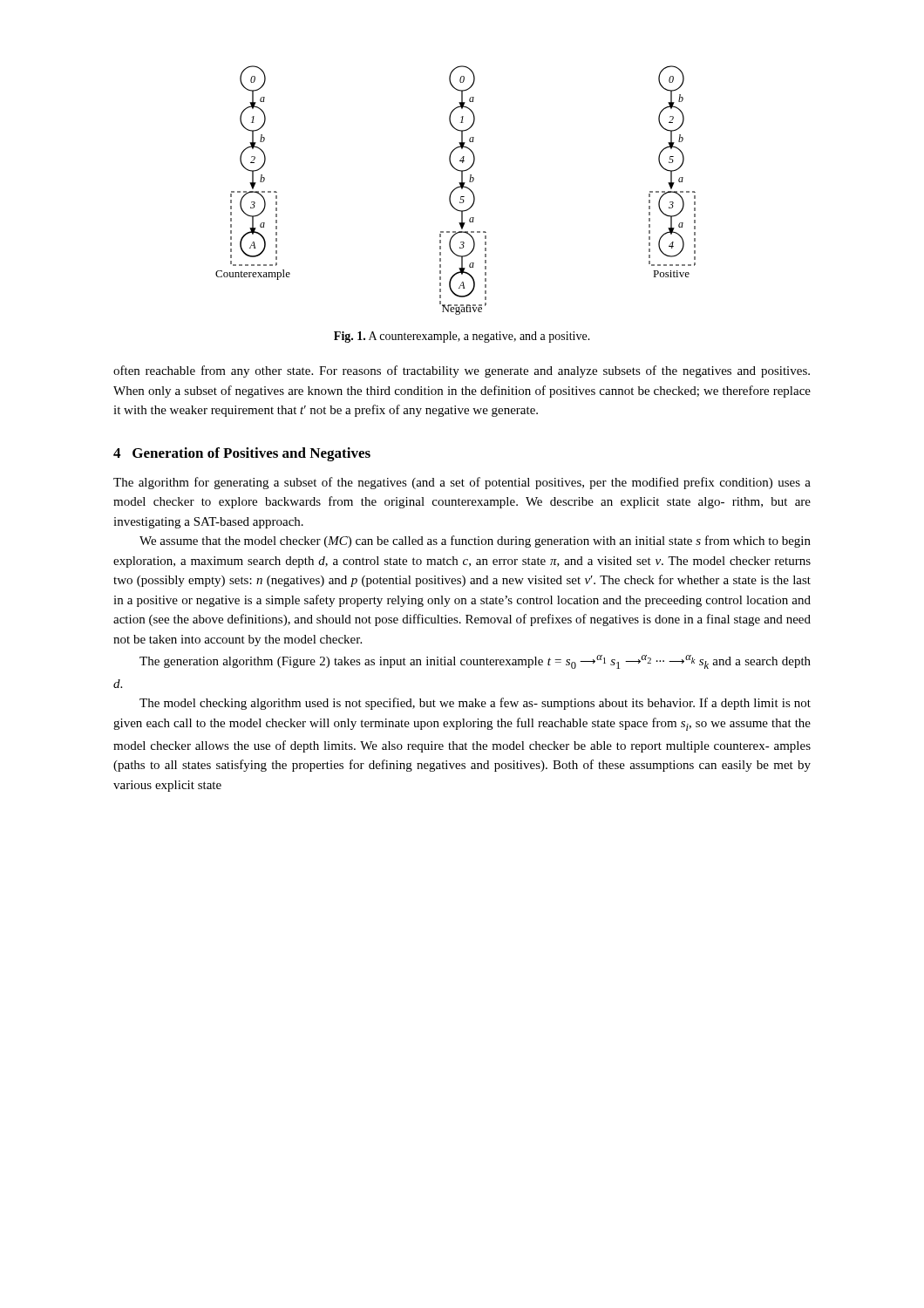
Task: Click on the illustration
Action: click(x=462, y=189)
